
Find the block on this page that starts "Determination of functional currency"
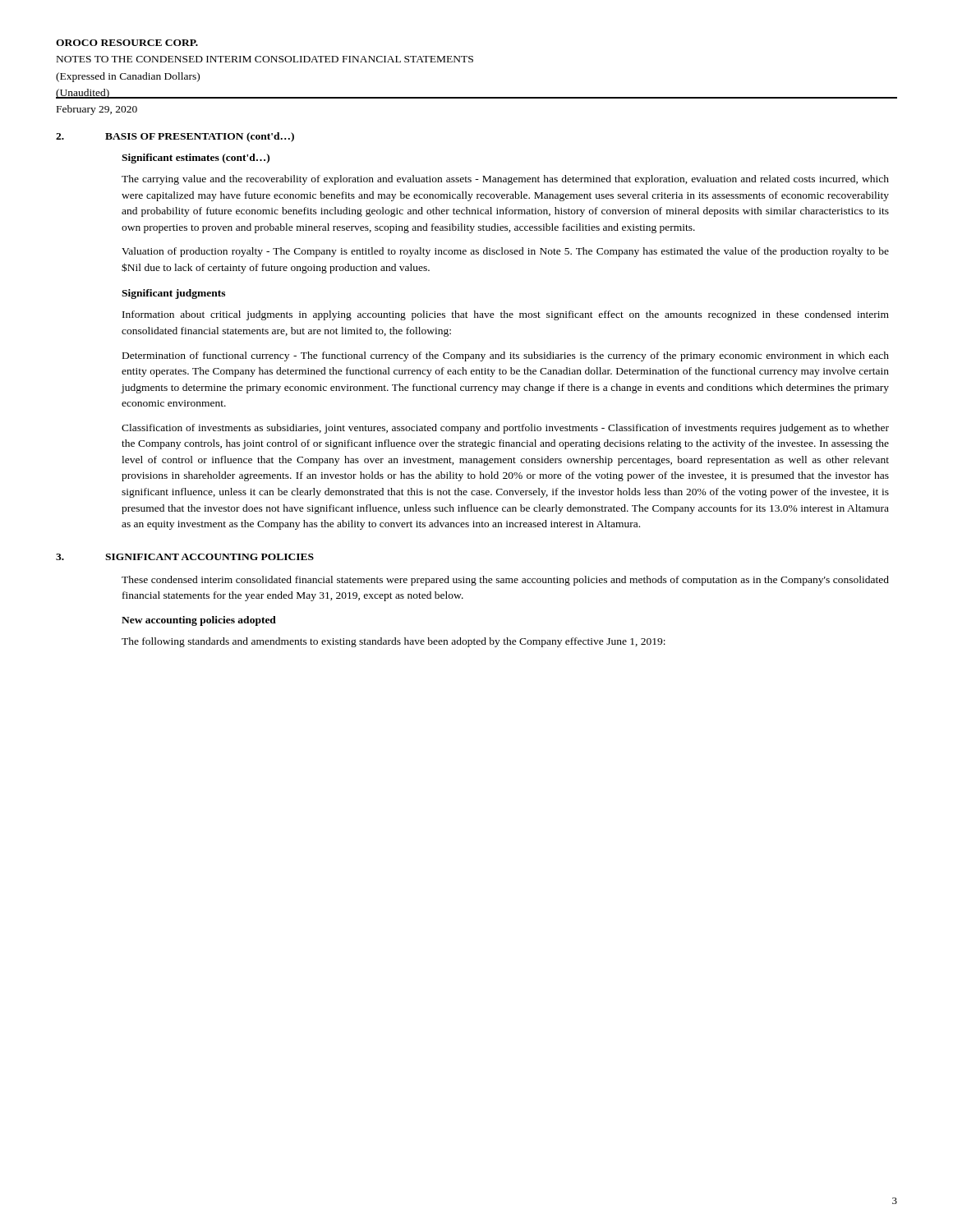coord(505,379)
